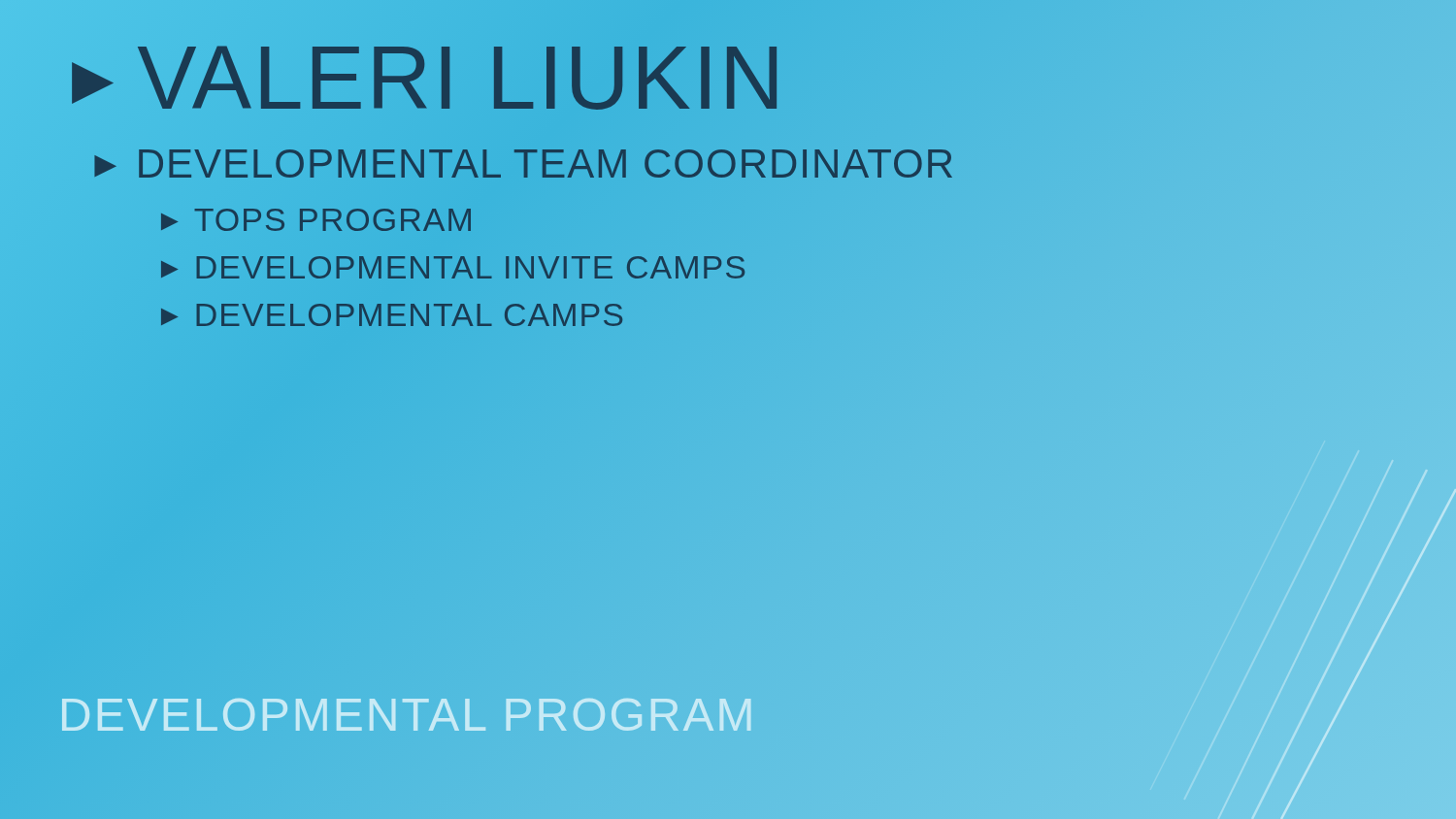Image resolution: width=1456 pixels, height=819 pixels.
Task: Navigate to the region starting "► DEVELOPMENTAL CAMPS"
Action: [390, 315]
